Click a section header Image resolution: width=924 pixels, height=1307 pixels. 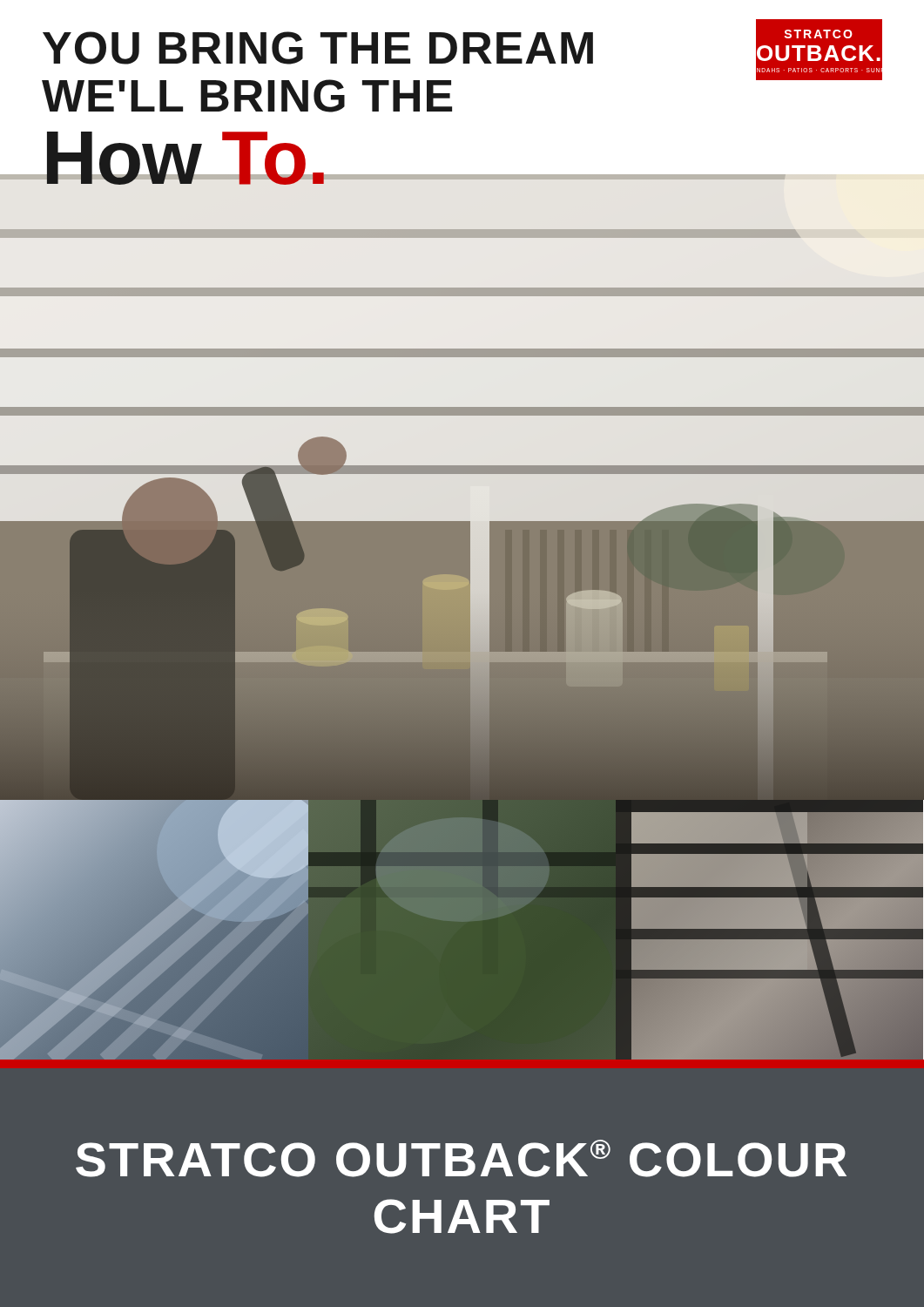tap(462, 1188)
